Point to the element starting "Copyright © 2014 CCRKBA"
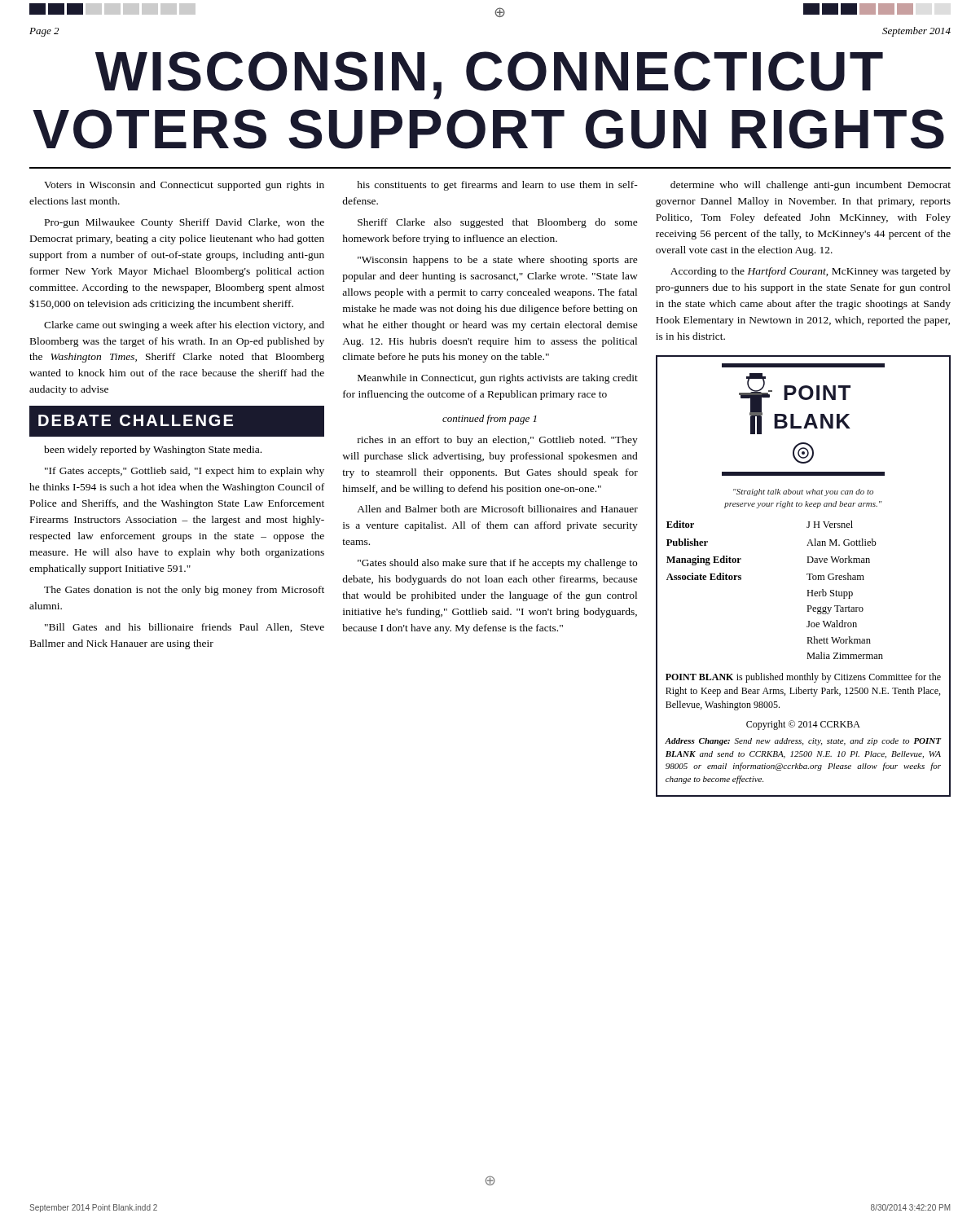Viewport: 980px width, 1222px height. (x=803, y=724)
